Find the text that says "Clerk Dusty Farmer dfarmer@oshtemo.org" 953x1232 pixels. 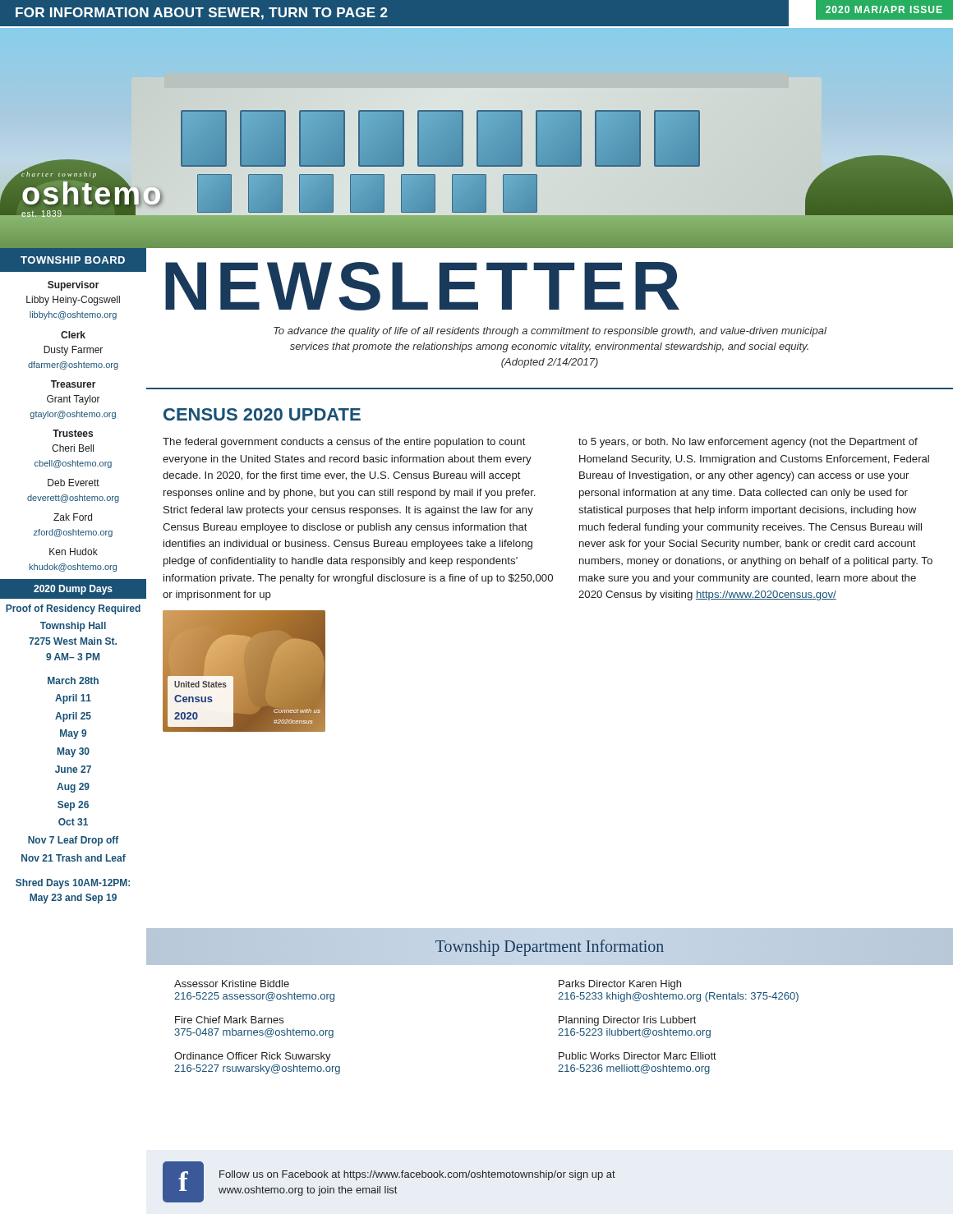click(x=73, y=349)
